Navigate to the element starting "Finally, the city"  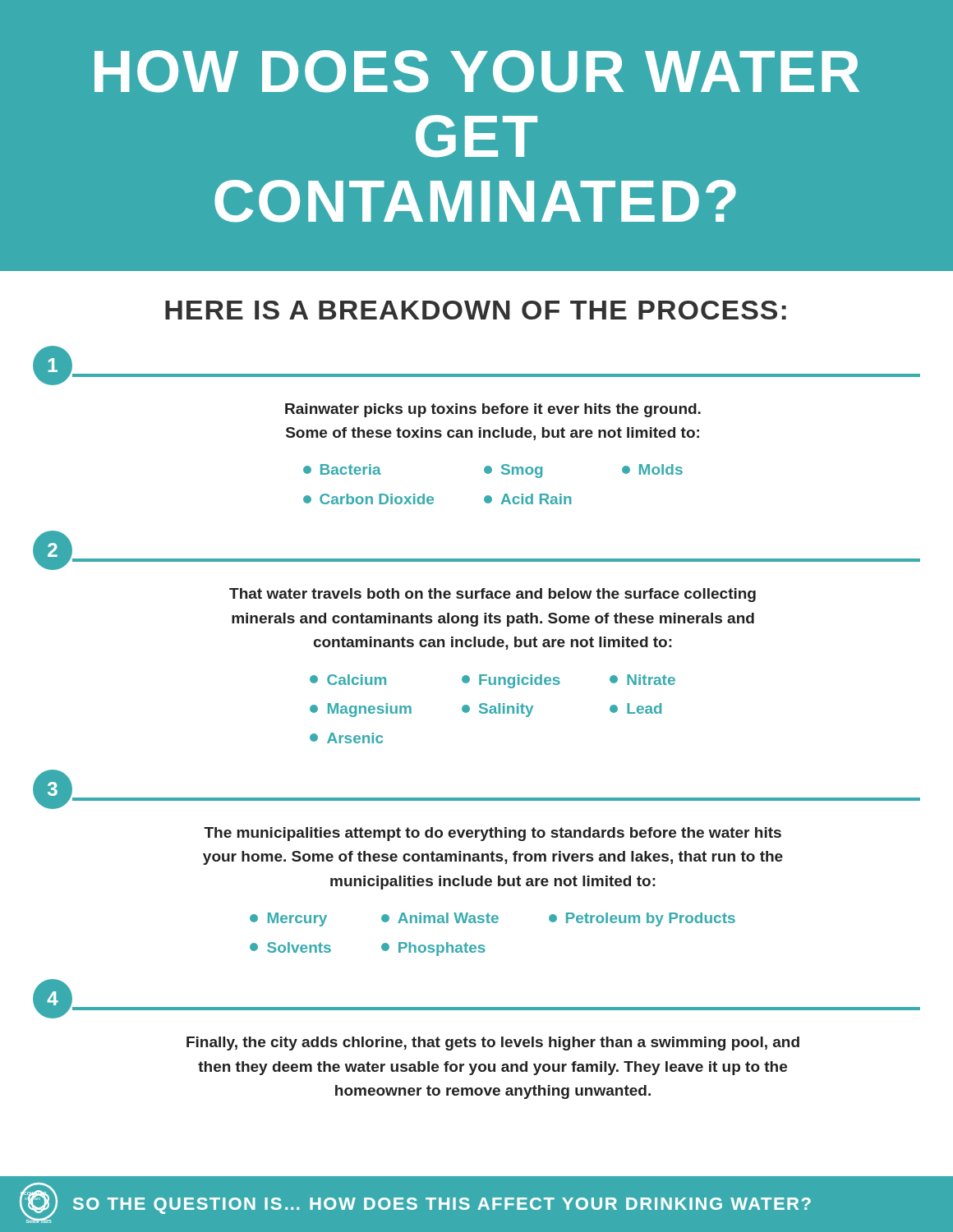click(x=493, y=1066)
